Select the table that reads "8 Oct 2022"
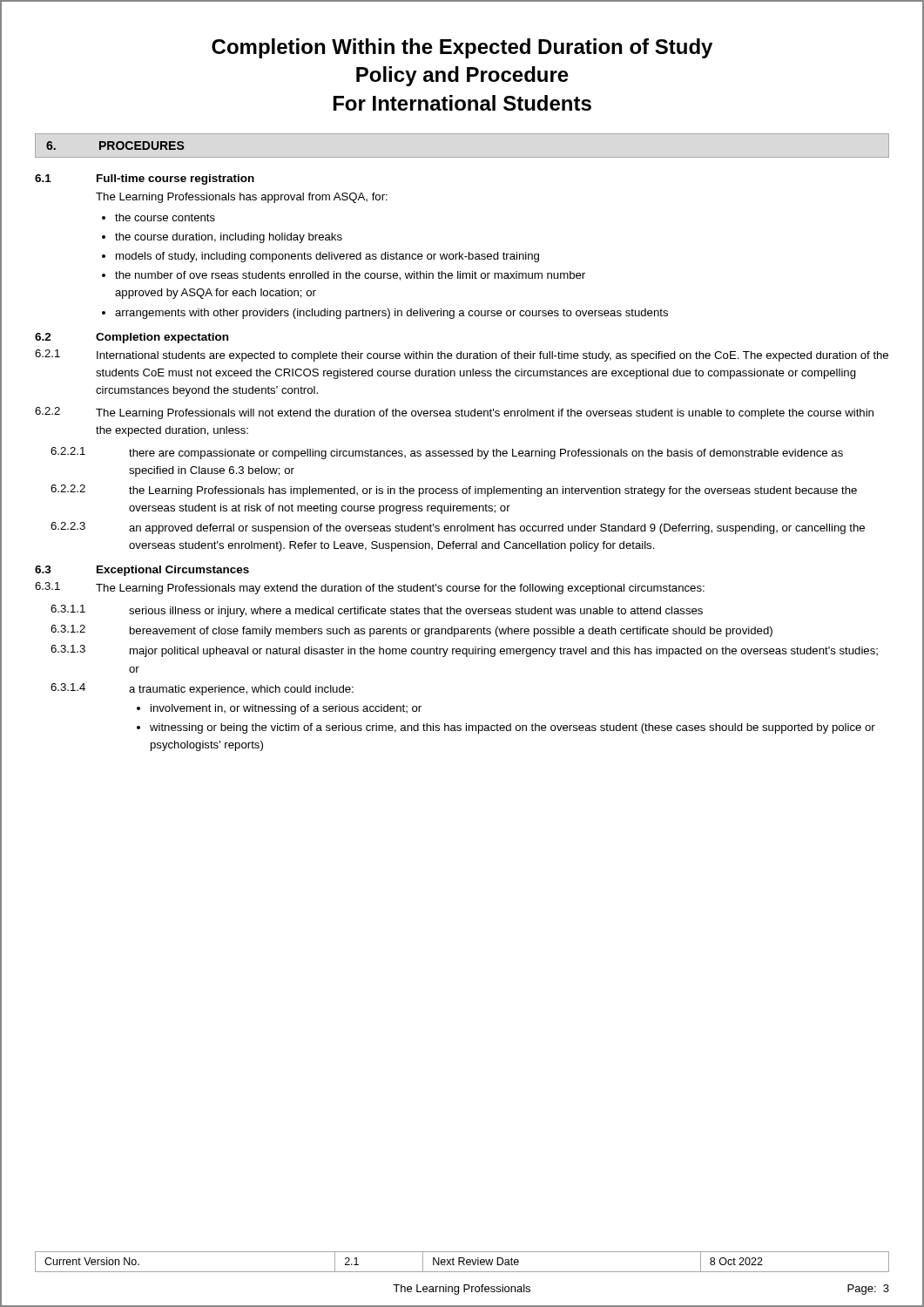The image size is (924, 1307). [462, 1262]
